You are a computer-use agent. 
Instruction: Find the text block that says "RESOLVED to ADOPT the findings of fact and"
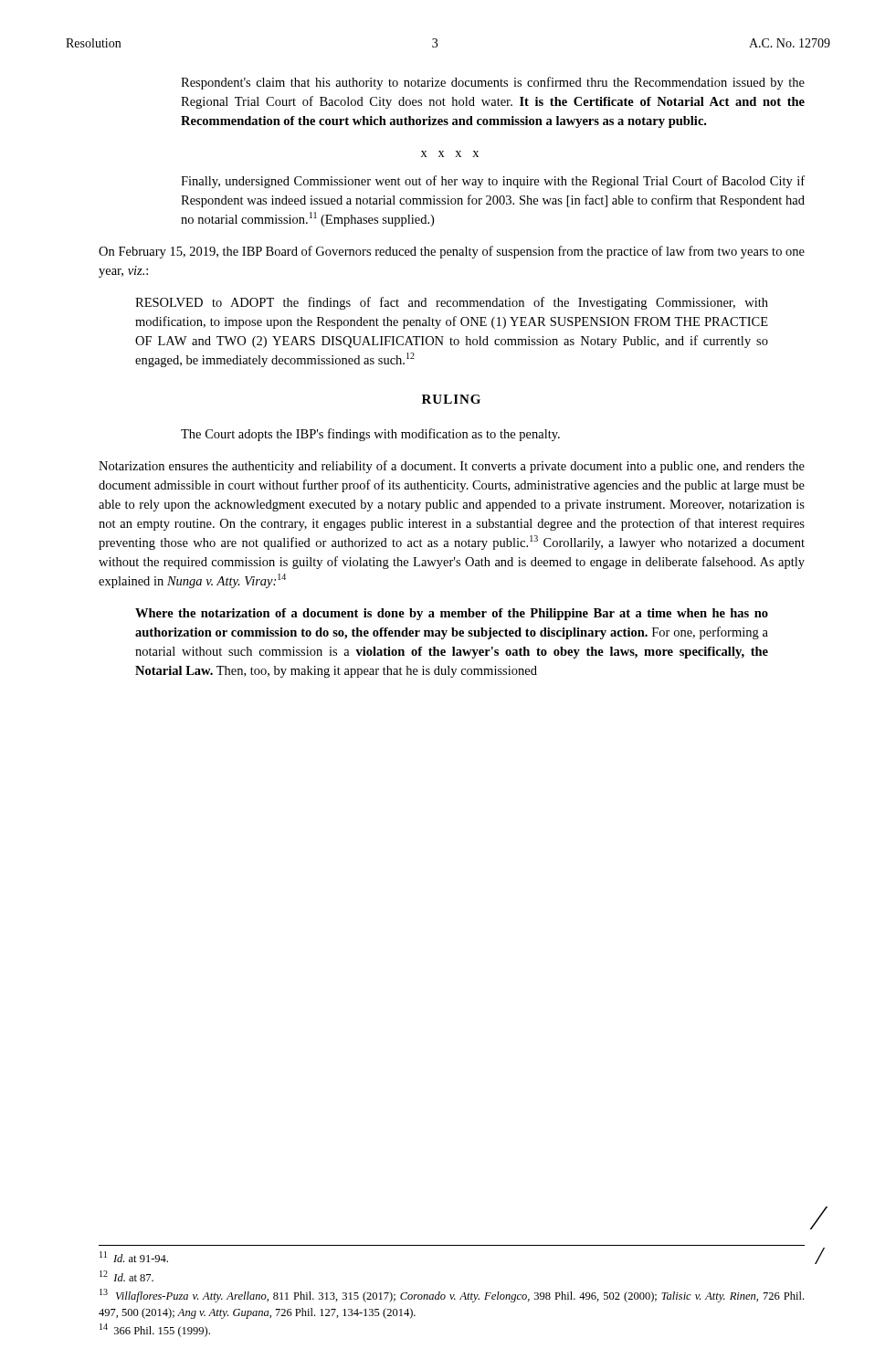452,331
